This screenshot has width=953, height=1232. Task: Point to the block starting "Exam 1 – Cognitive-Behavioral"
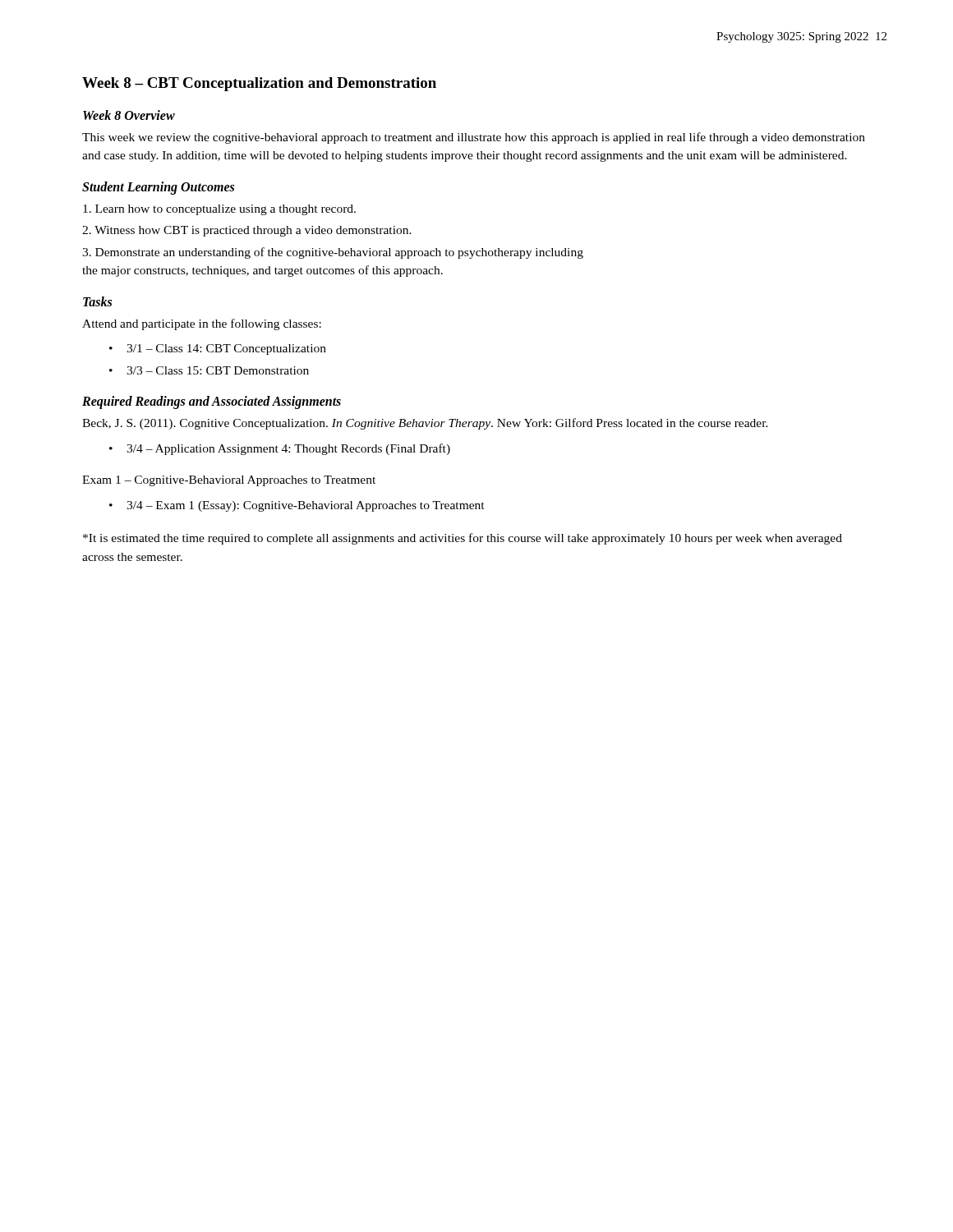point(229,479)
